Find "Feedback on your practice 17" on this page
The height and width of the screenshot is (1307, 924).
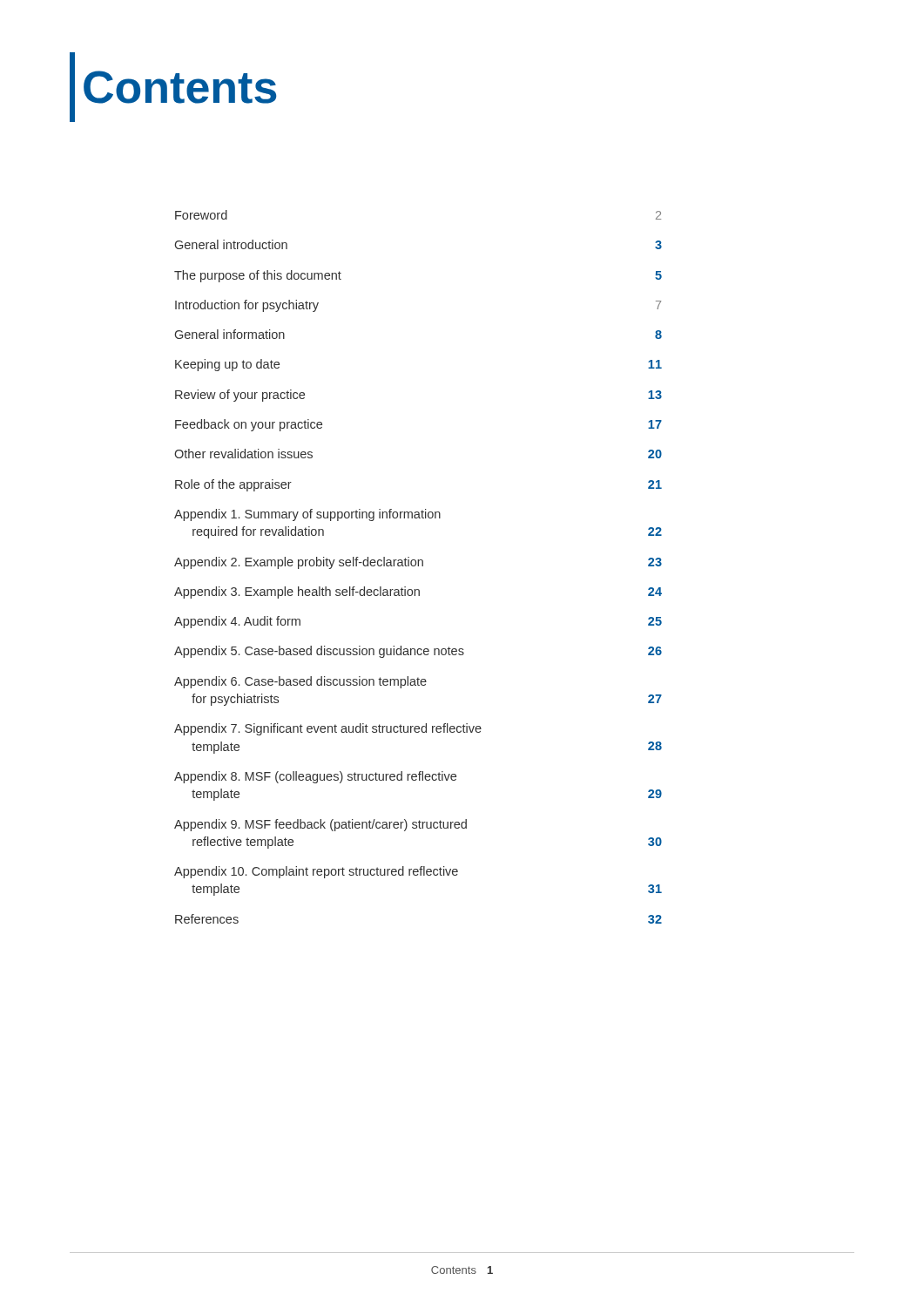pyautogui.click(x=242, y=425)
